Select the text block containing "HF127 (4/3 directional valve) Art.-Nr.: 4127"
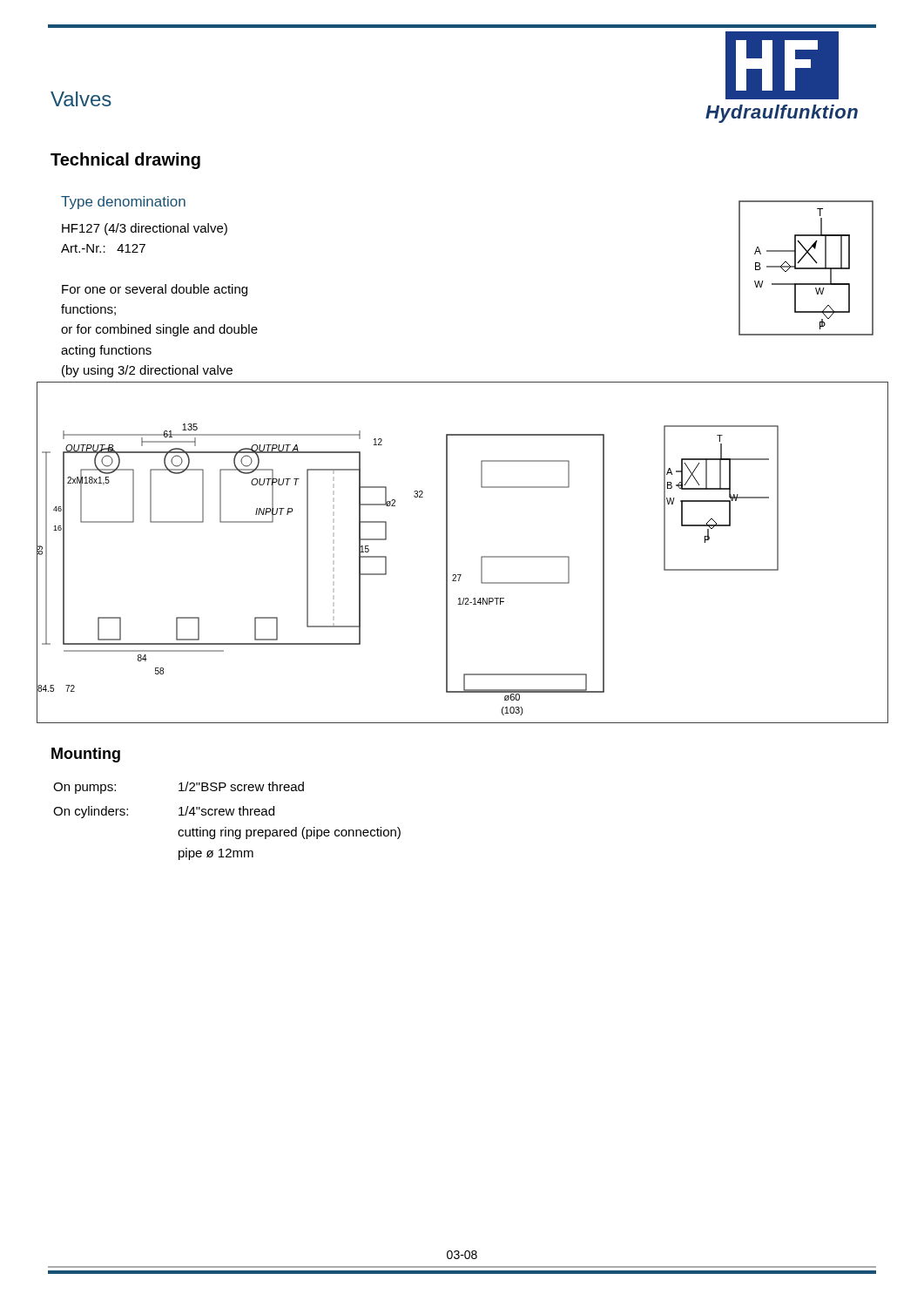Screen dimensions: 1307x924 145,229
